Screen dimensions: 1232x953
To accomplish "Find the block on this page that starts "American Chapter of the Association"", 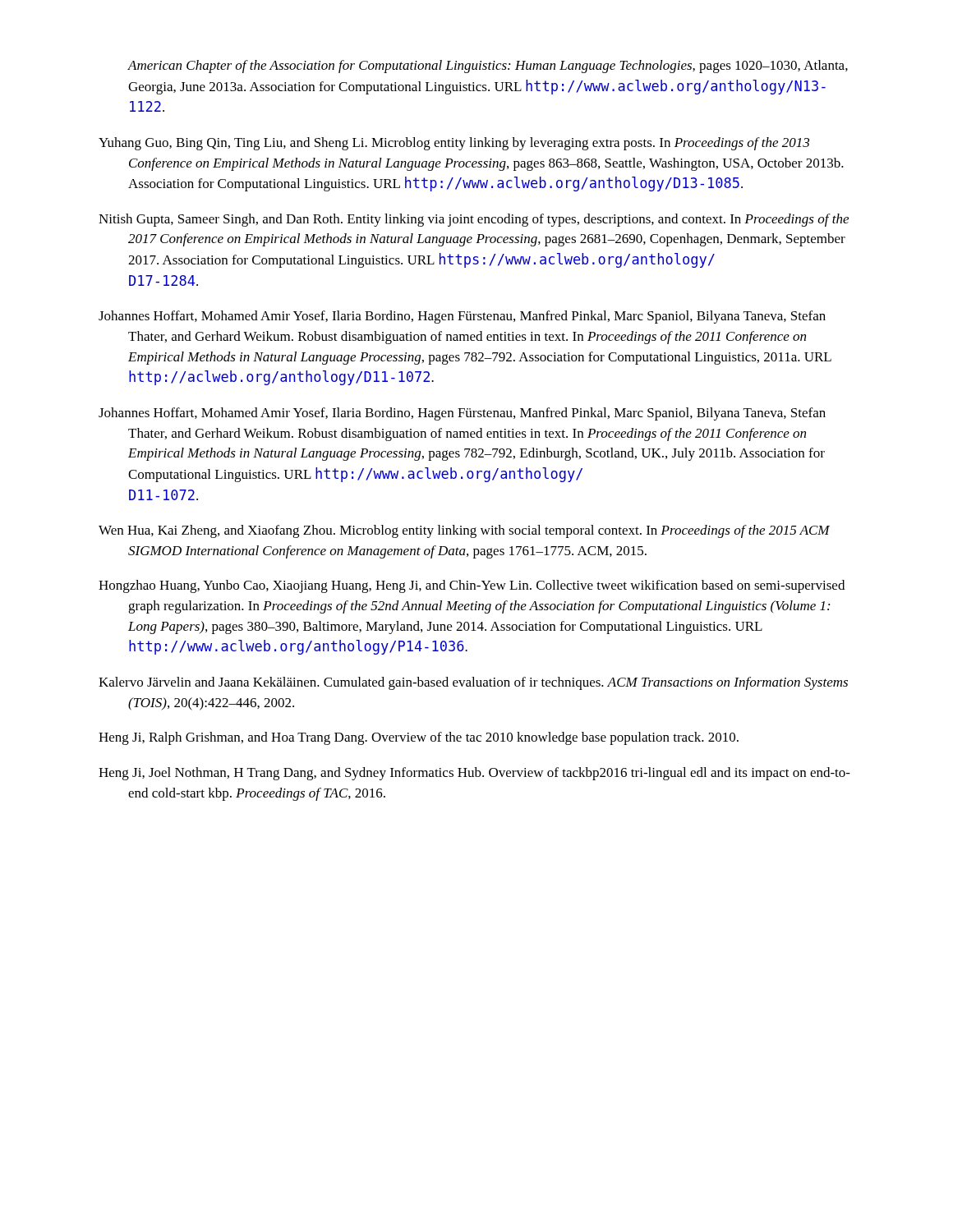I will (x=488, y=86).
